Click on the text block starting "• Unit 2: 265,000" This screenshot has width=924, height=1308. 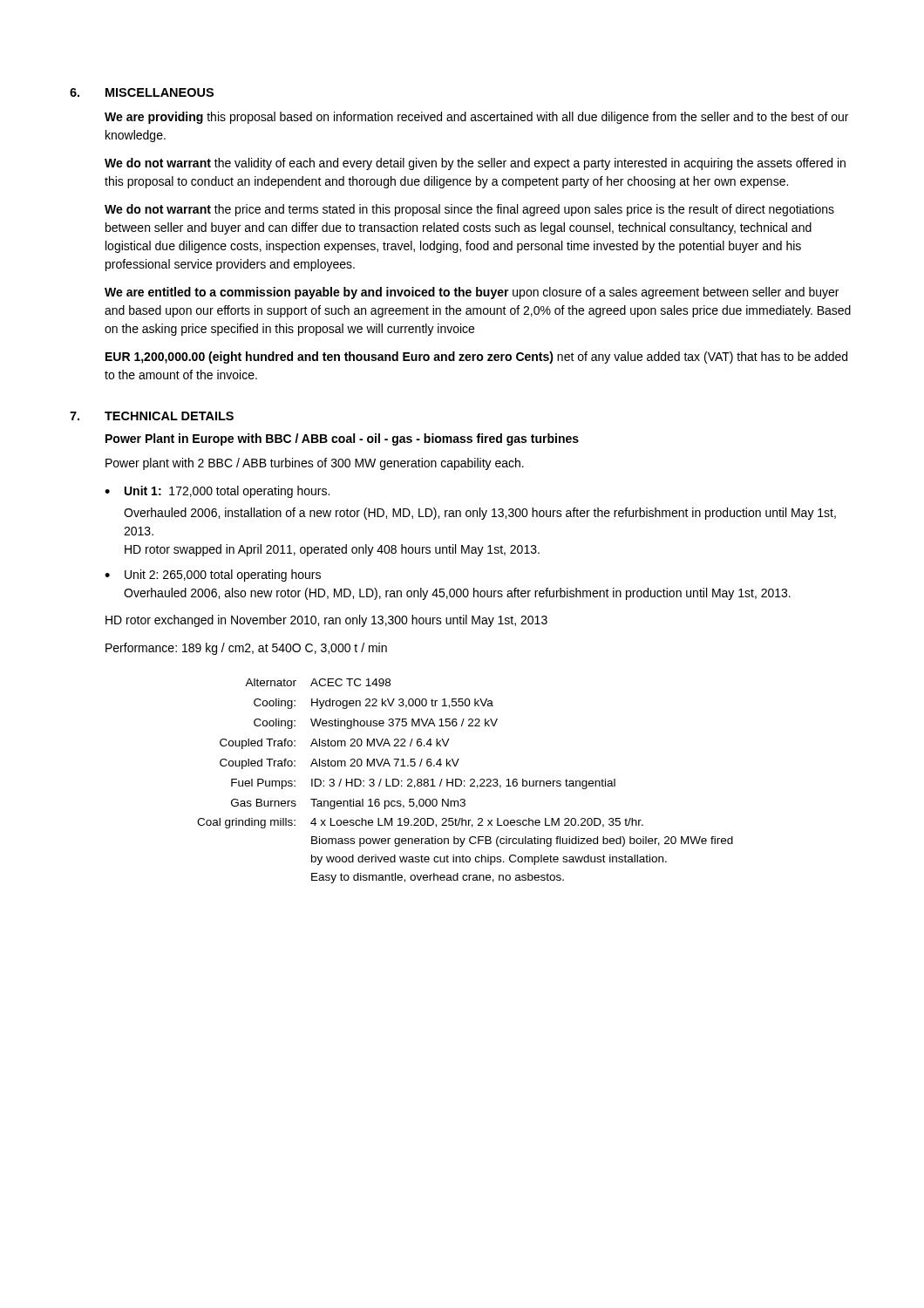pos(479,584)
